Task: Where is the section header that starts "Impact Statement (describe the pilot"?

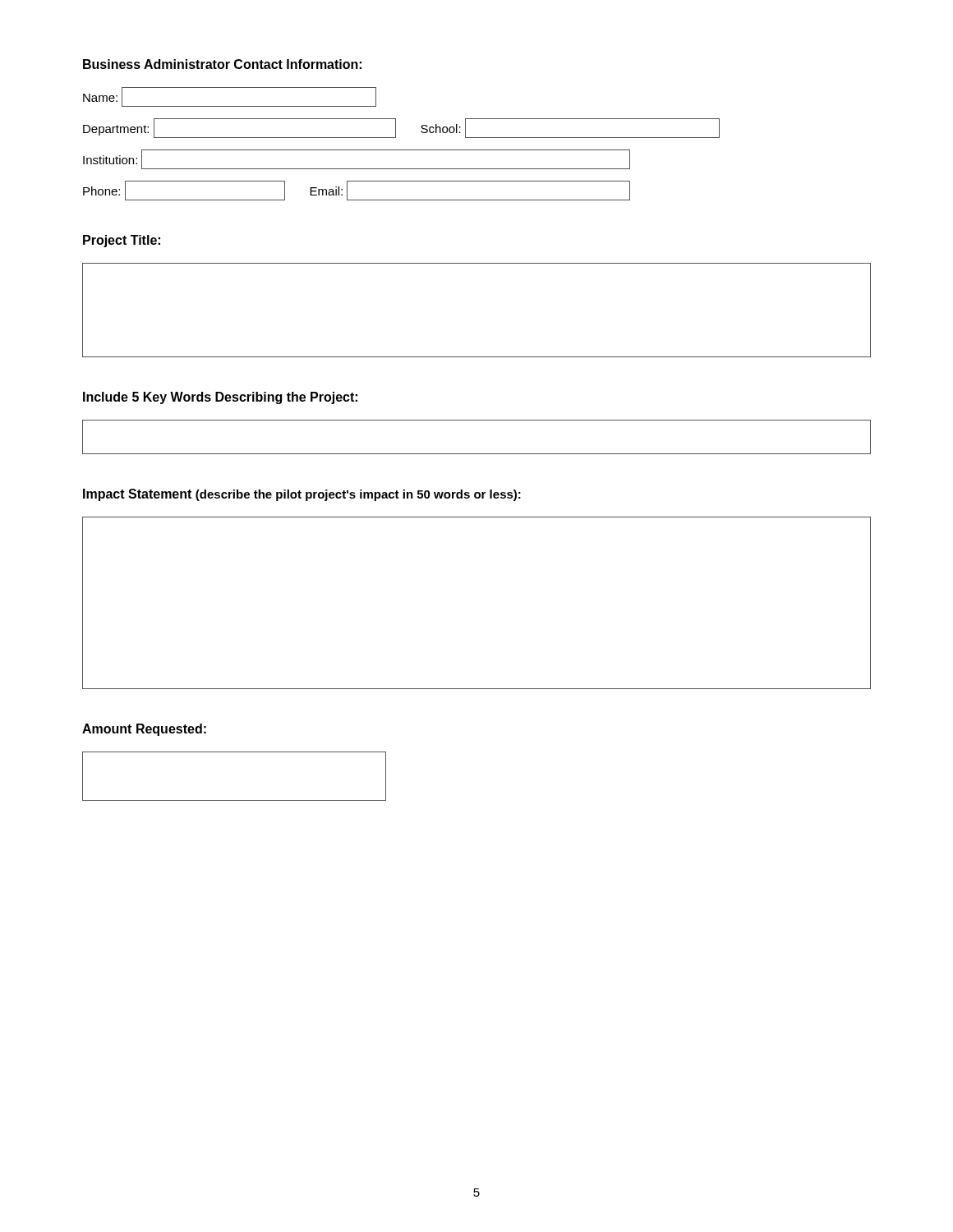Action: pyautogui.click(x=302, y=494)
